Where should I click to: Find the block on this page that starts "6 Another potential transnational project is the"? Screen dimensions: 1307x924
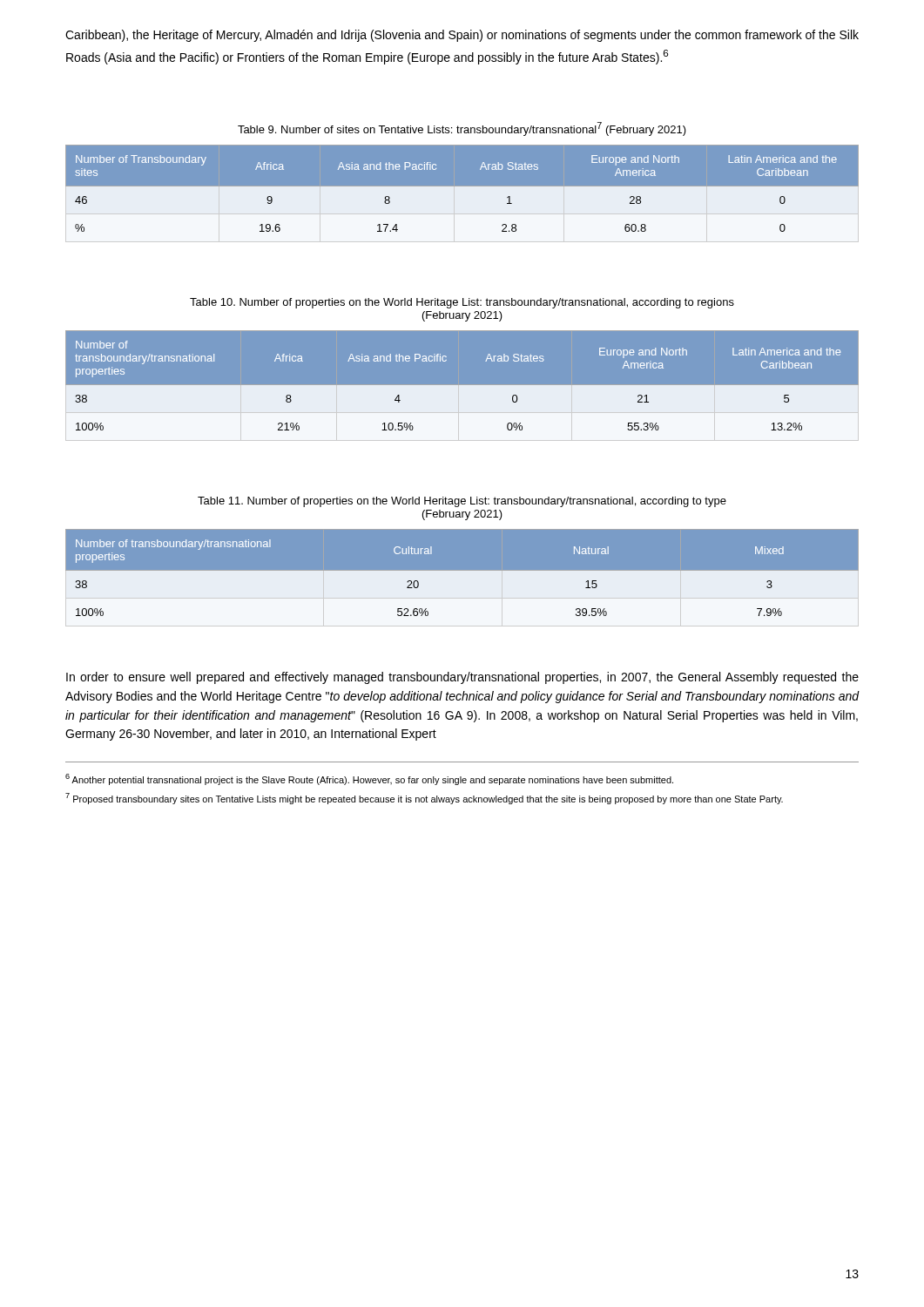(462, 779)
